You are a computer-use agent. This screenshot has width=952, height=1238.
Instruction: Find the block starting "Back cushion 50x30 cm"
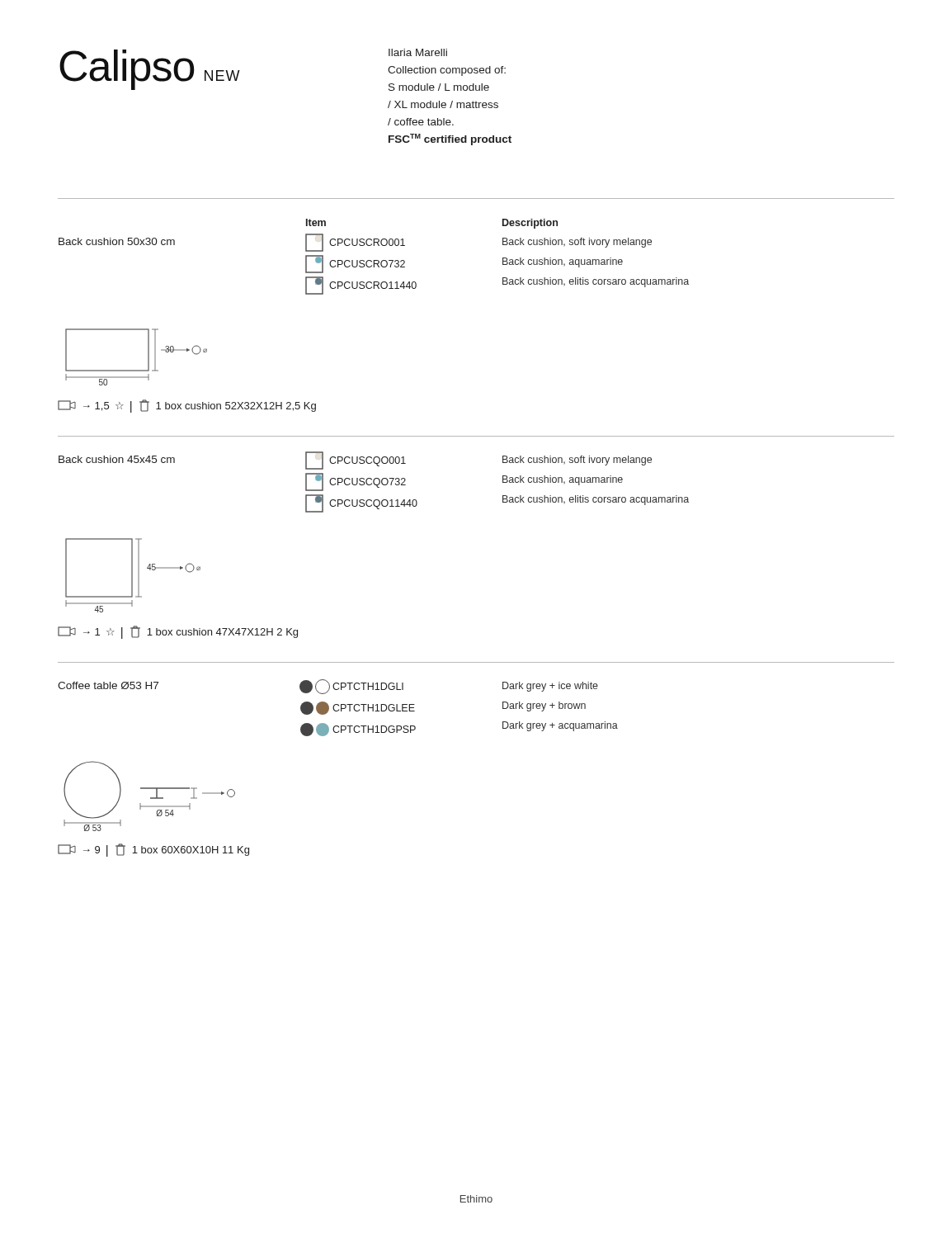click(117, 241)
